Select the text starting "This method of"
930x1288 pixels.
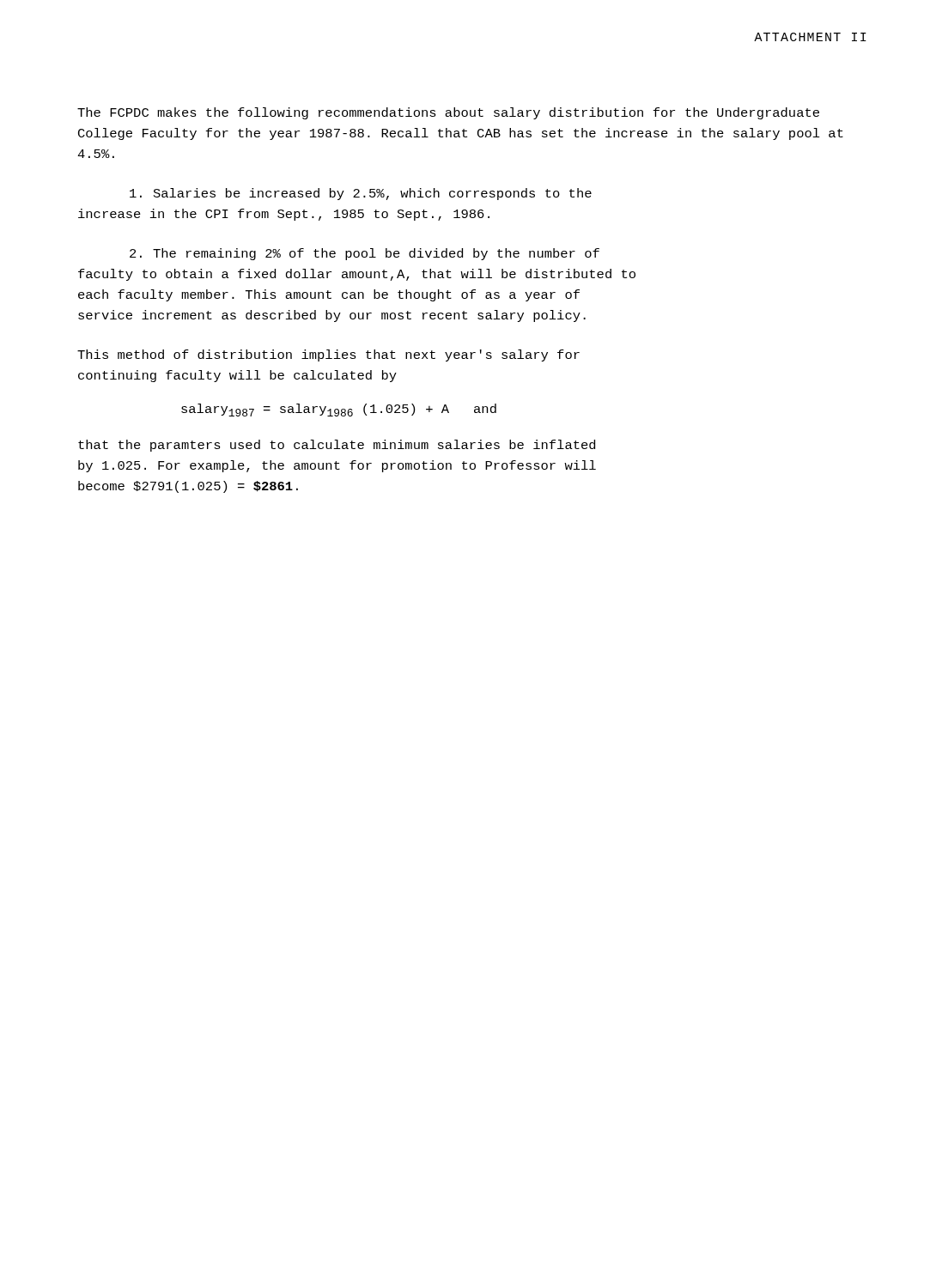(329, 366)
